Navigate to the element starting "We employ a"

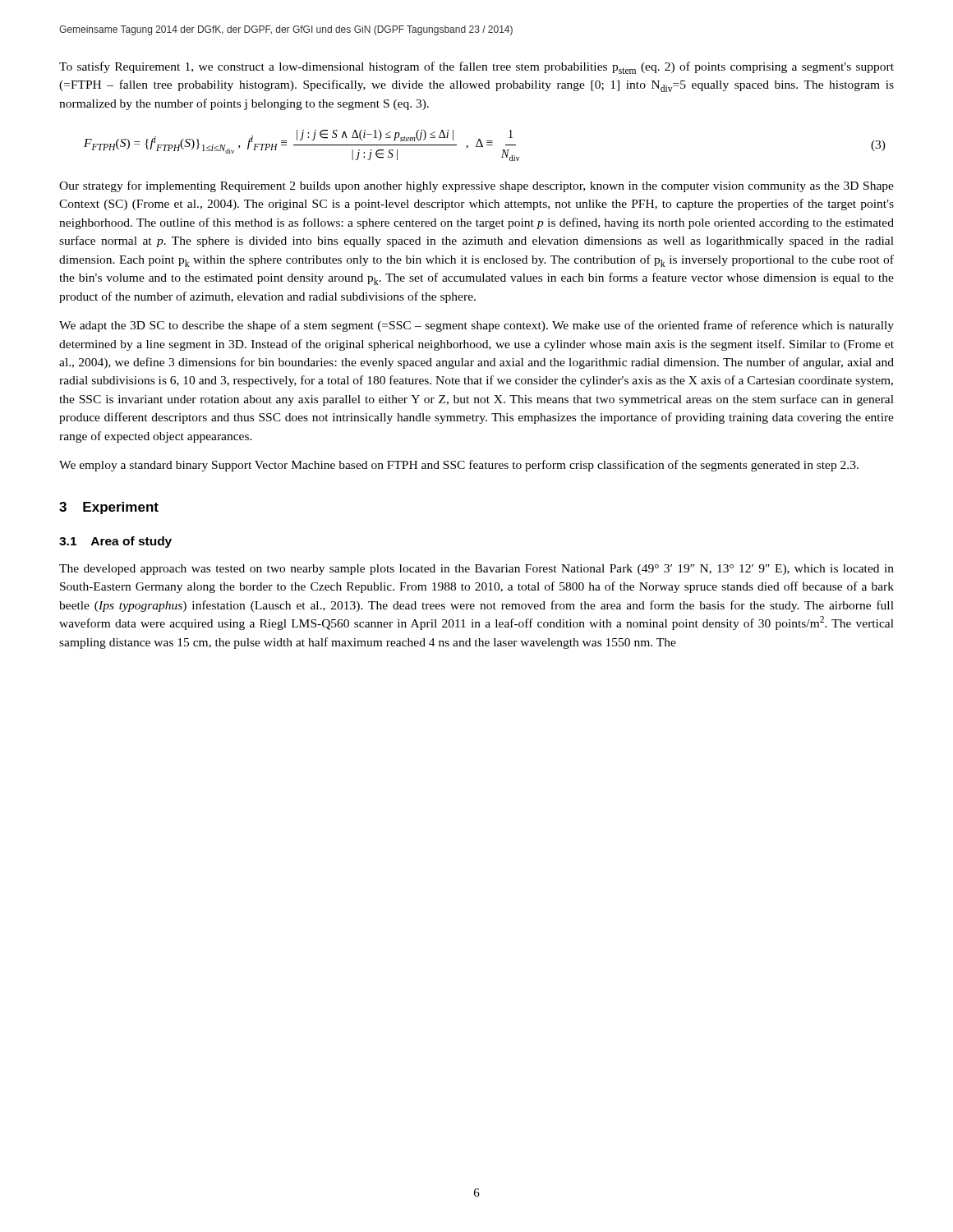[x=459, y=465]
